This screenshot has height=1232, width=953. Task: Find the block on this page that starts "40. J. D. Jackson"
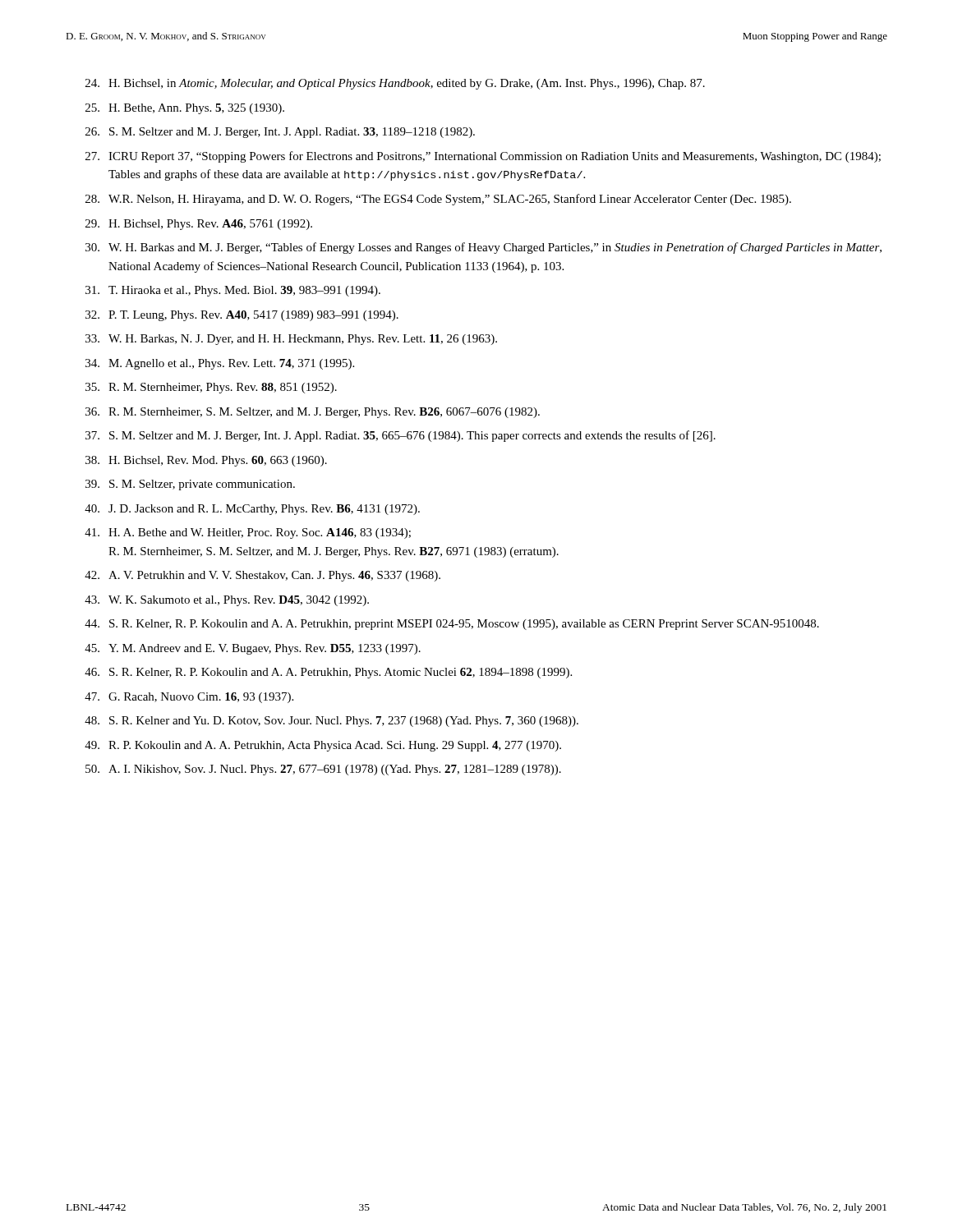252,510
